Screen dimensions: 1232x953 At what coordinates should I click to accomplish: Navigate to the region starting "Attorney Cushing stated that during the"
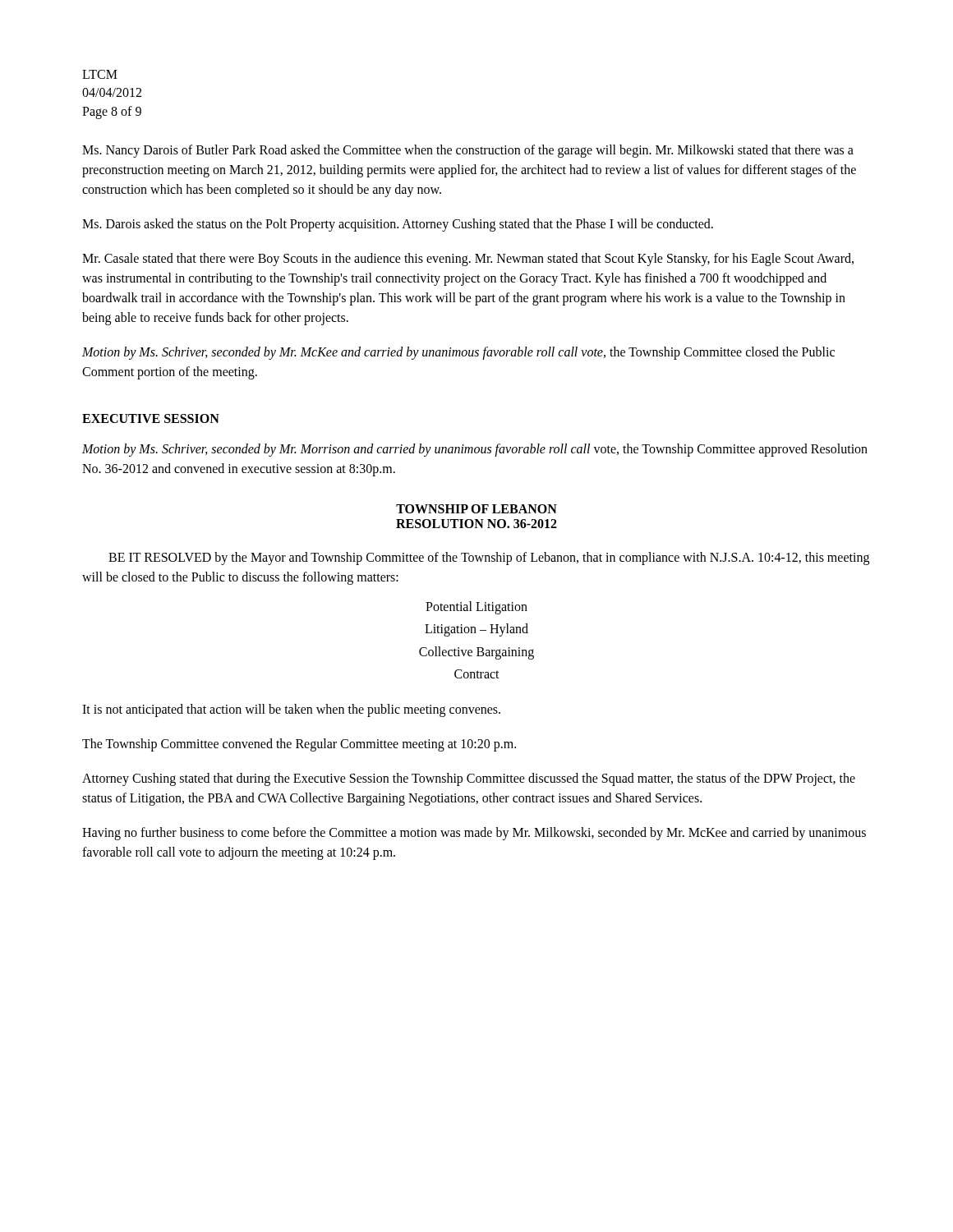pyautogui.click(x=469, y=788)
